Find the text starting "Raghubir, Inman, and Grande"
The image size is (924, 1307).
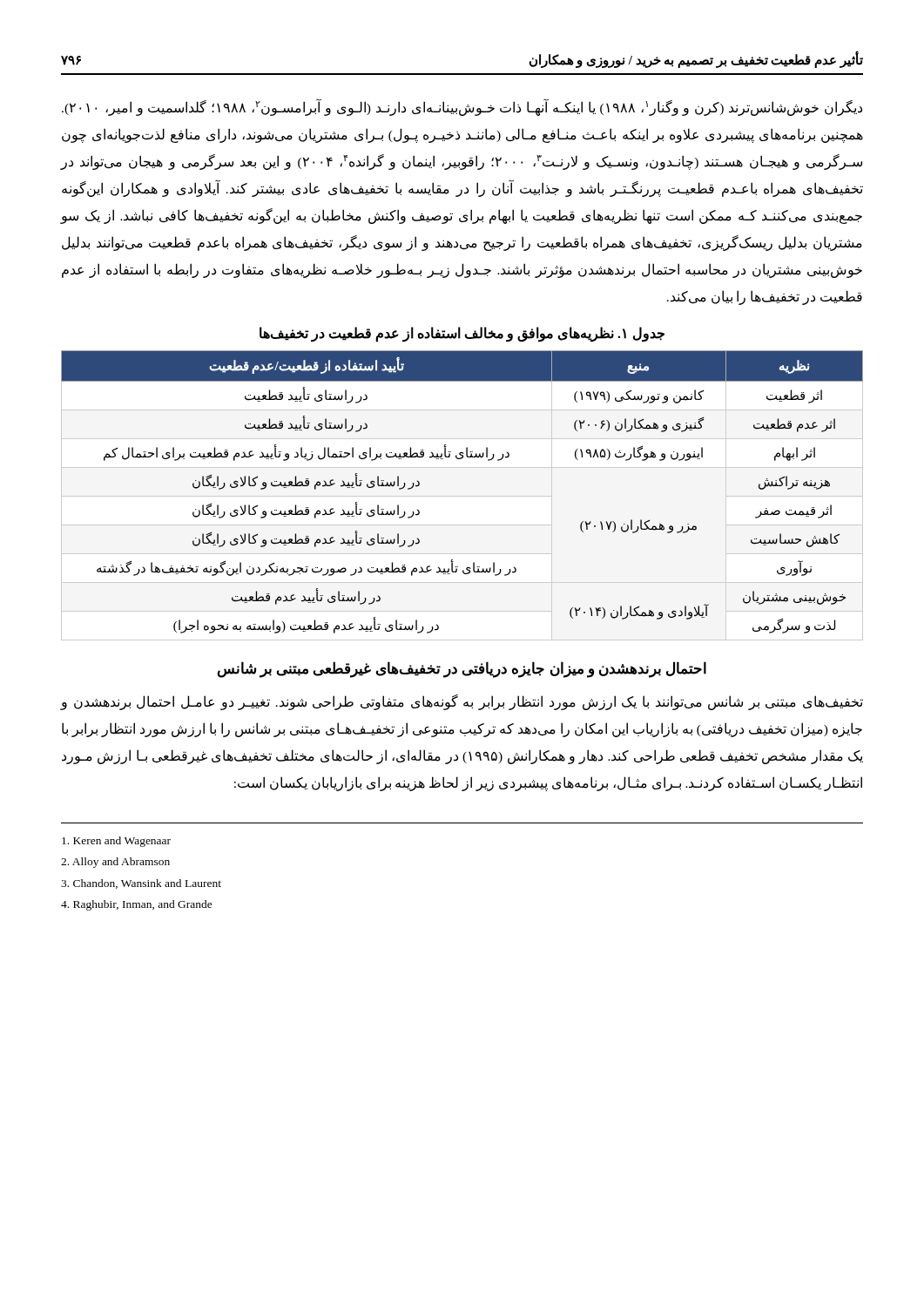pyautogui.click(x=137, y=904)
